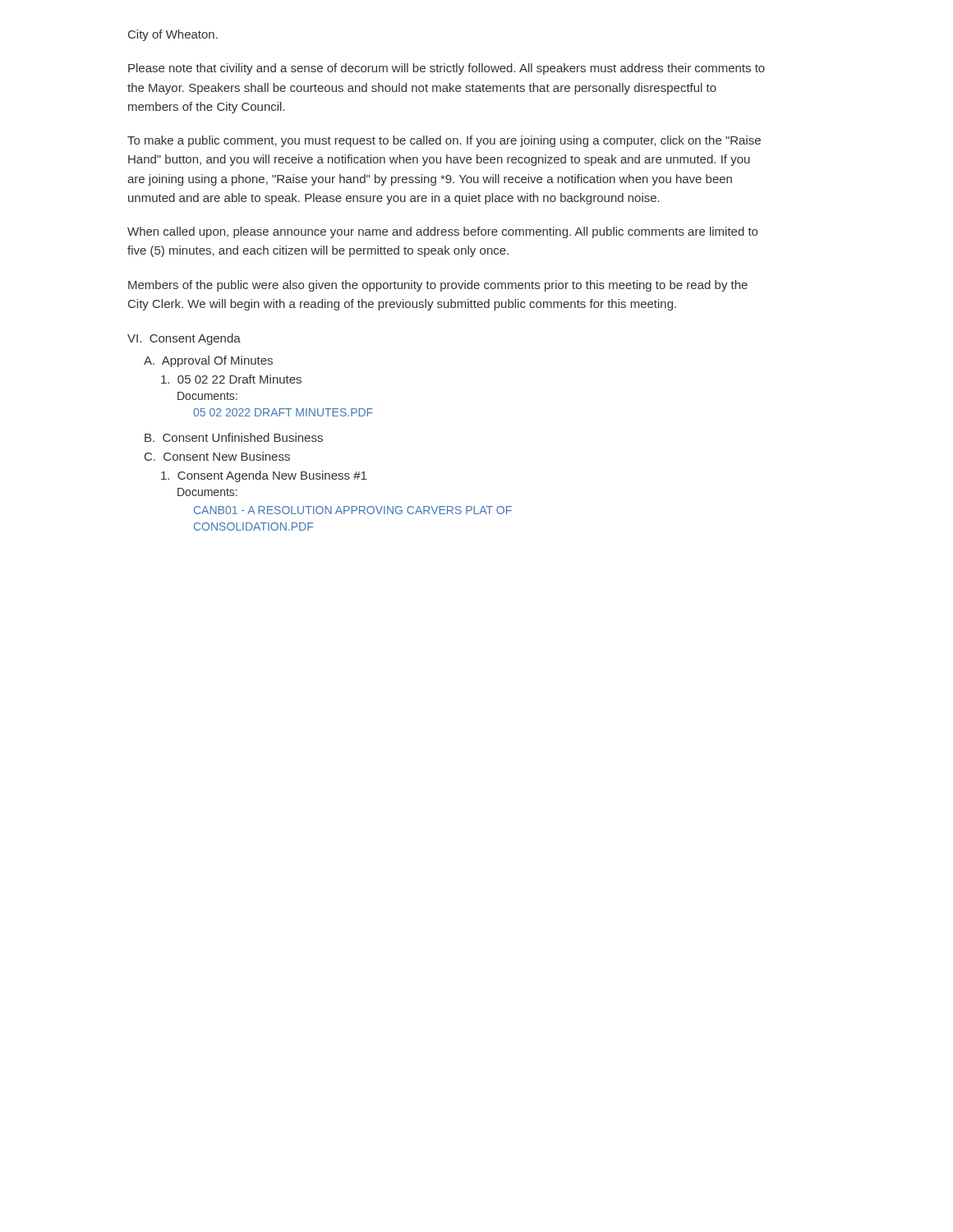Viewport: 953px width, 1232px height.
Task: Locate the block of text that opens with "When called upon, please announce"
Action: pos(443,241)
